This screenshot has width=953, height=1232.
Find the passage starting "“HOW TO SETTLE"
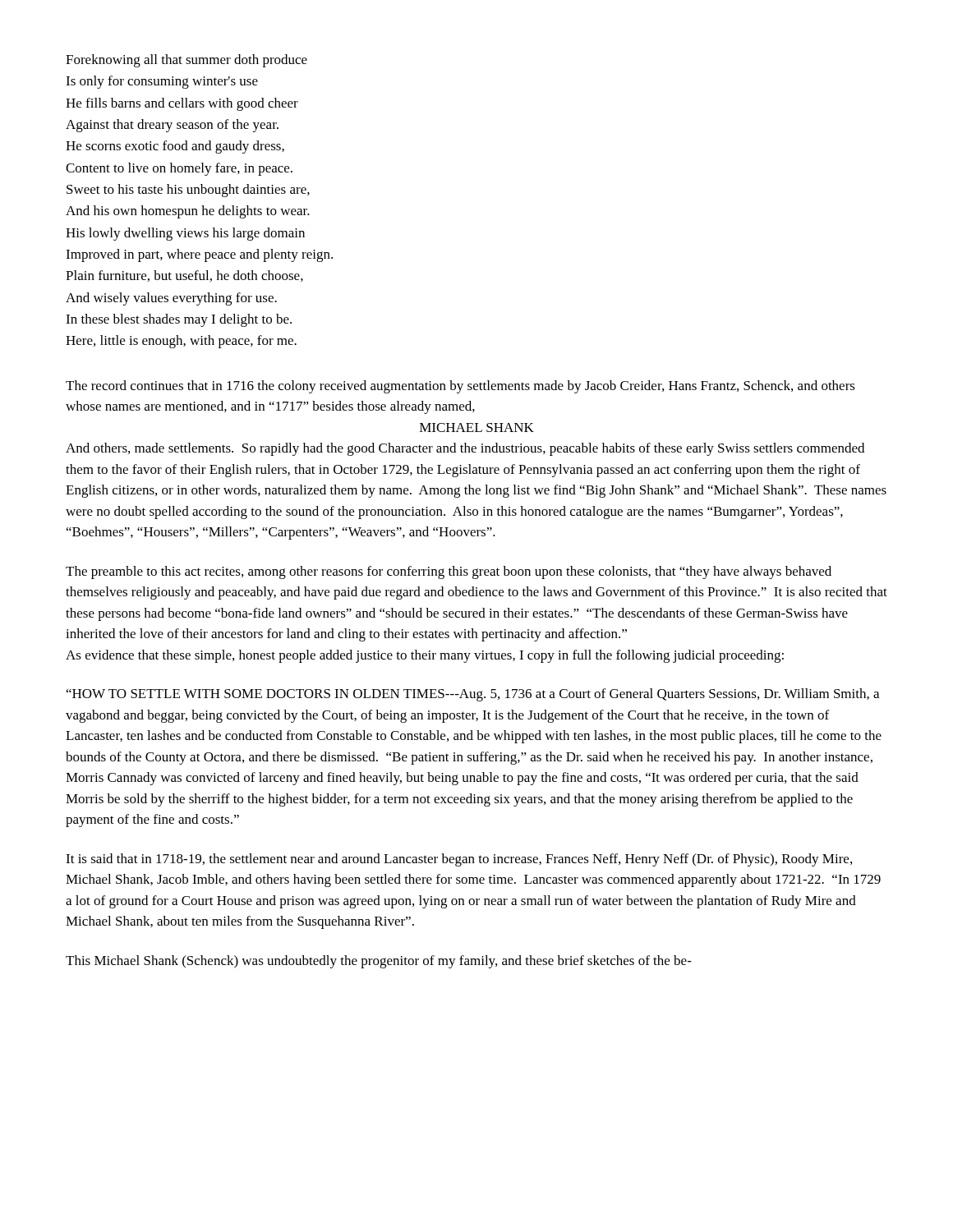click(x=474, y=757)
